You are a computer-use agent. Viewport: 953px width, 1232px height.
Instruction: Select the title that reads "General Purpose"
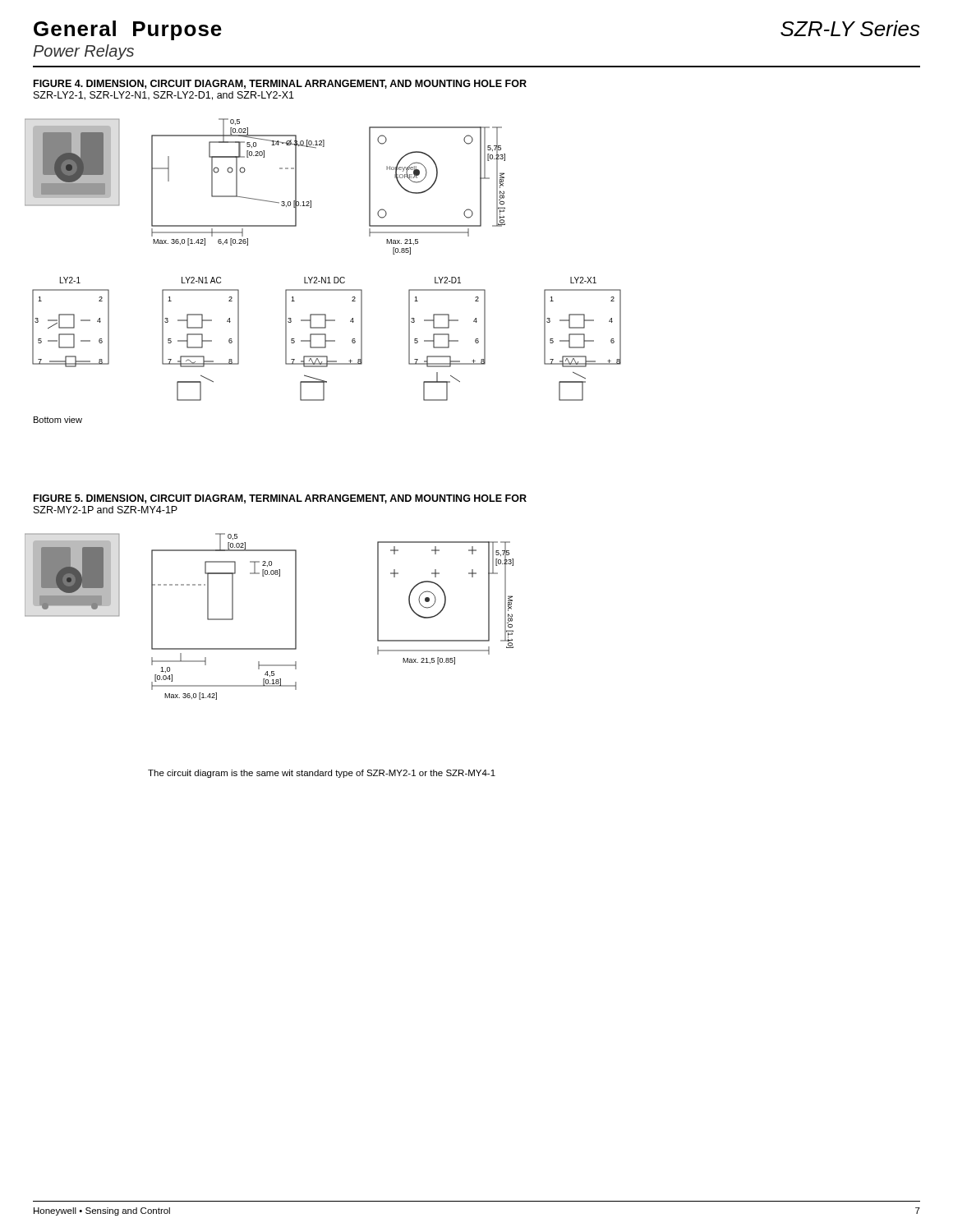point(128,29)
